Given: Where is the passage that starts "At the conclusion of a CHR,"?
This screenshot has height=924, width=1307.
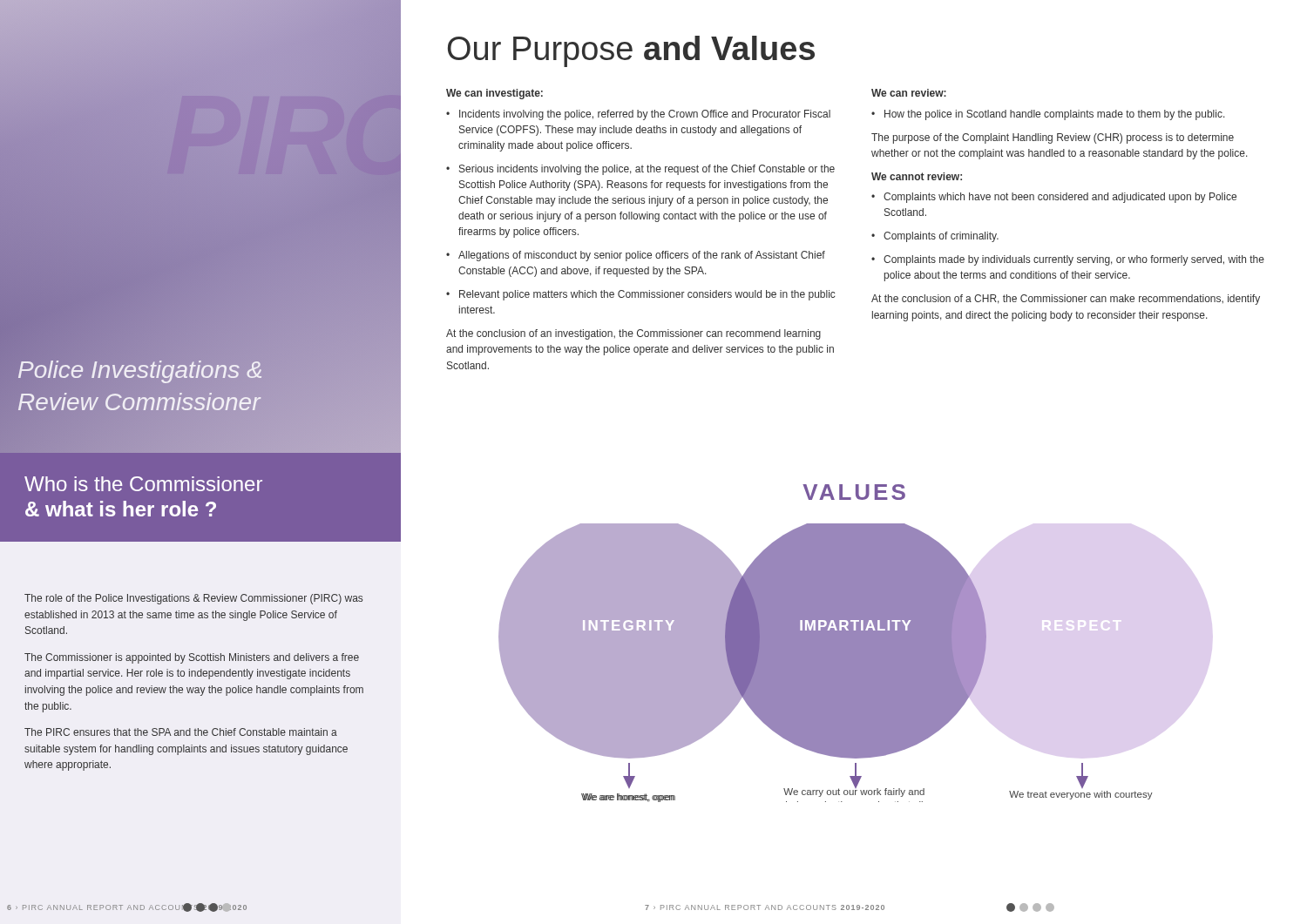Looking at the screenshot, I should (1066, 307).
